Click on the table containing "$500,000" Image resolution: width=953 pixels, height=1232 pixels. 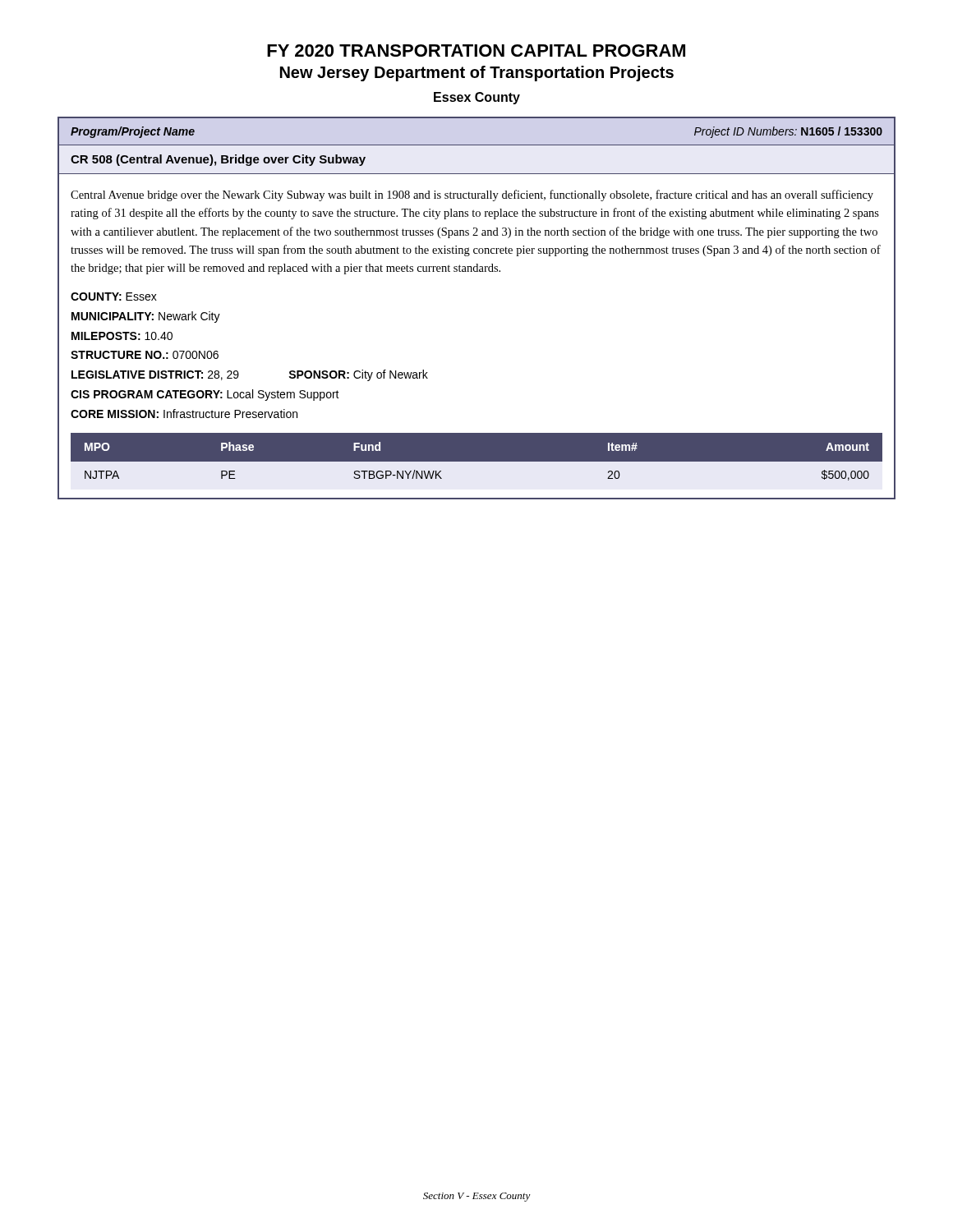[476, 461]
